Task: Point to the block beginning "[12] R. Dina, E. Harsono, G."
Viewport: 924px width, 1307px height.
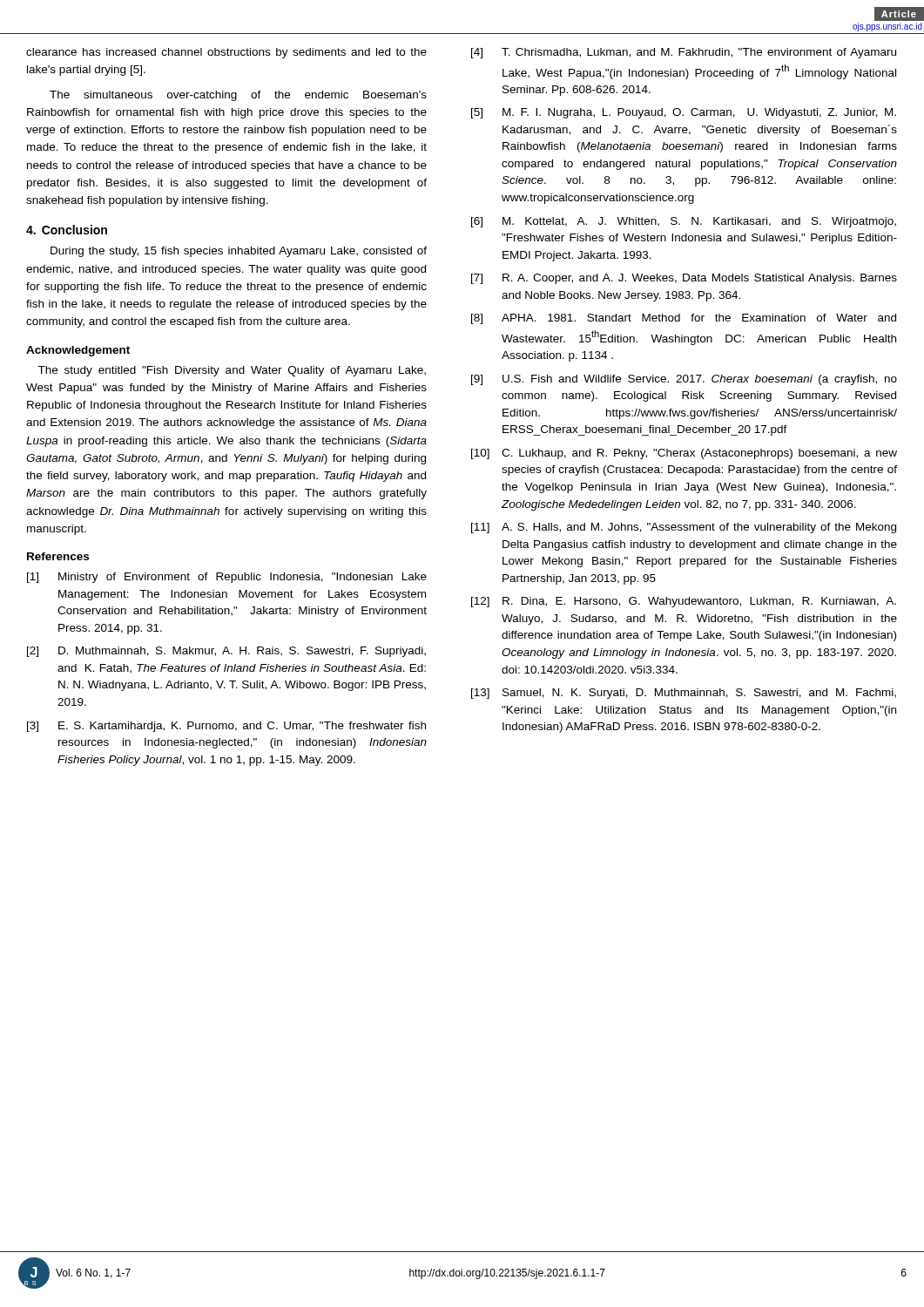Action: coord(684,635)
